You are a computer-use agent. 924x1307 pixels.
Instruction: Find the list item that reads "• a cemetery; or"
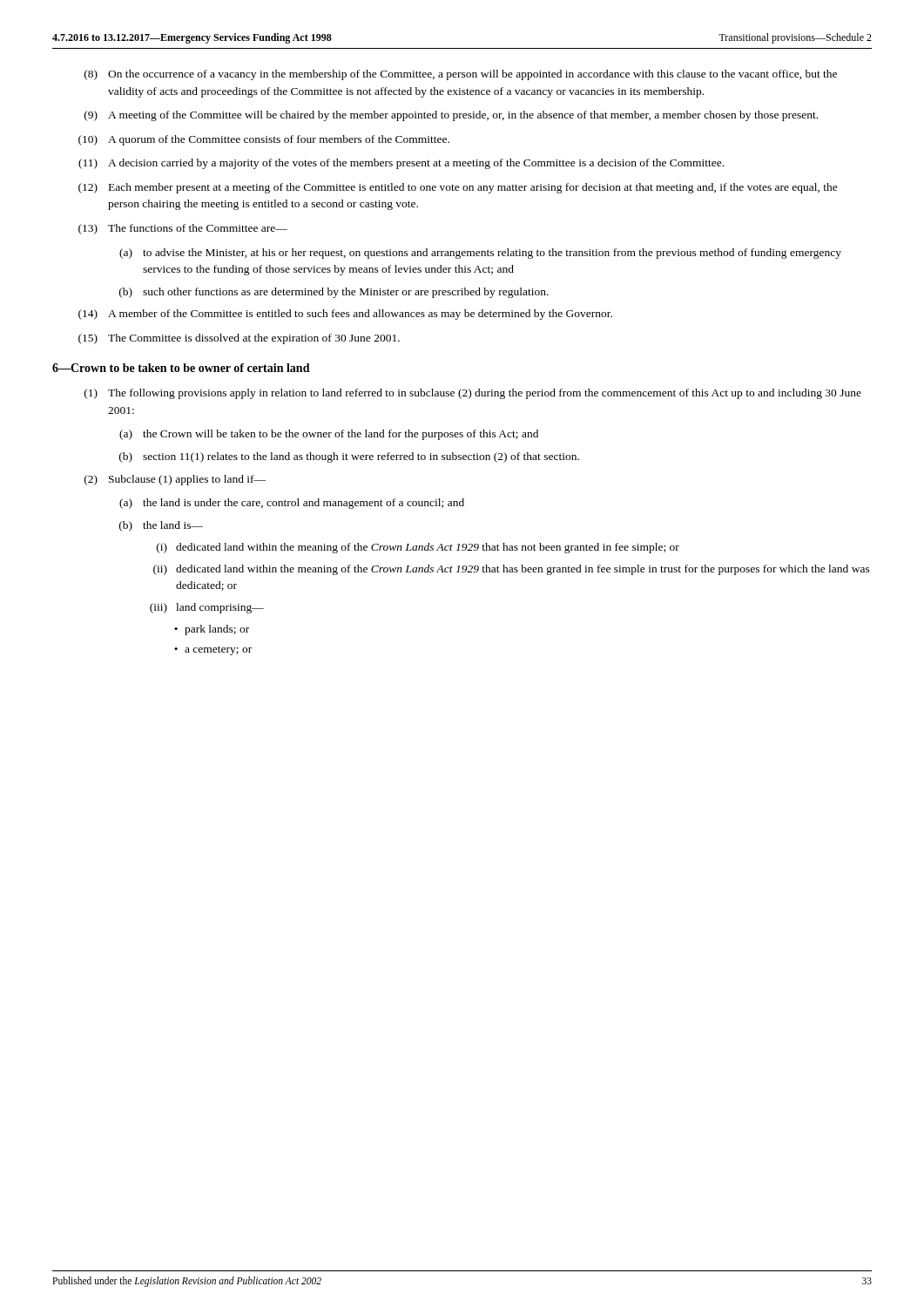[x=213, y=650]
